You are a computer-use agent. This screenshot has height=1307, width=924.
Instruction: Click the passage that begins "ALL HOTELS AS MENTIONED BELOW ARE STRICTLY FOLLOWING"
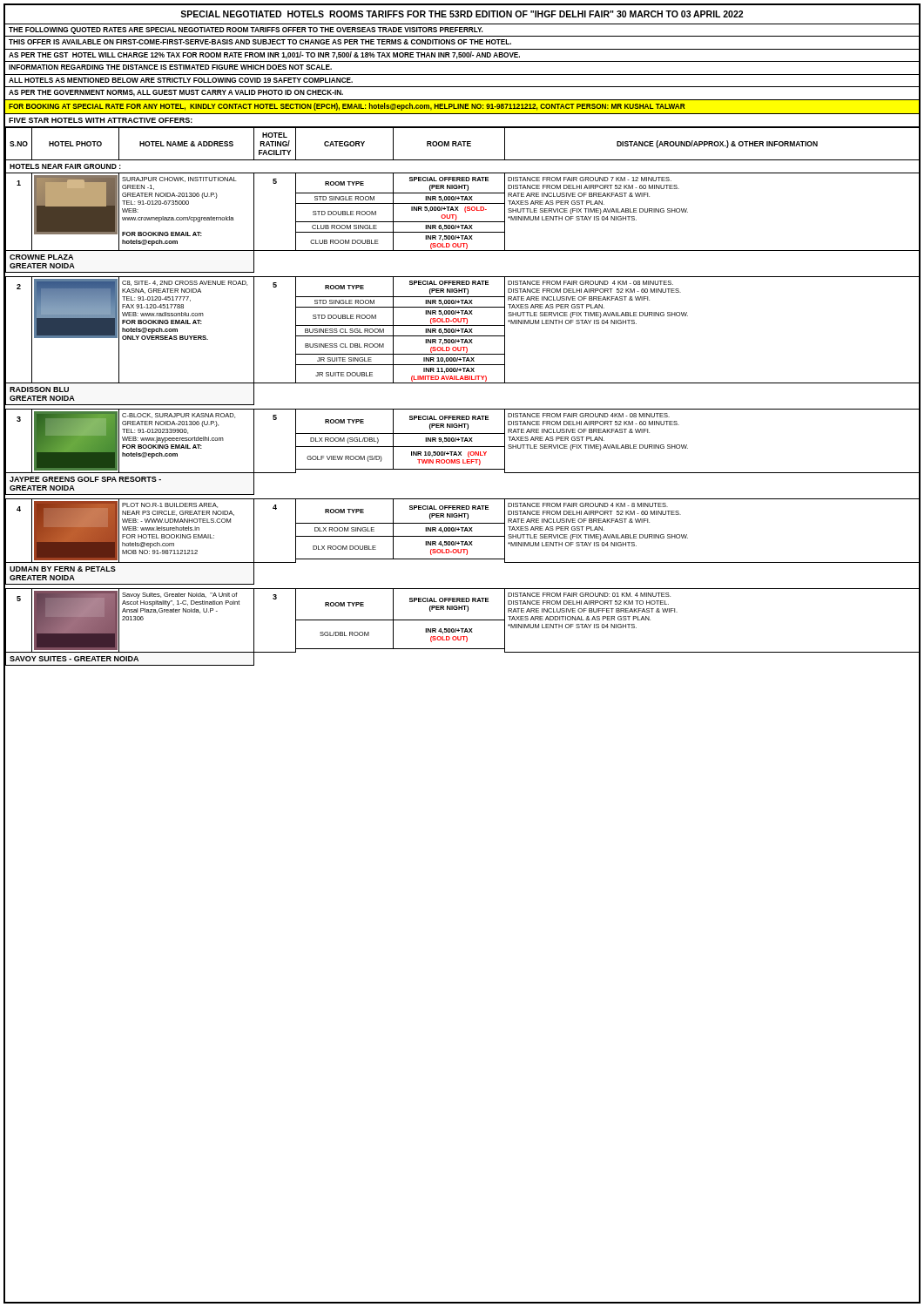tap(181, 80)
